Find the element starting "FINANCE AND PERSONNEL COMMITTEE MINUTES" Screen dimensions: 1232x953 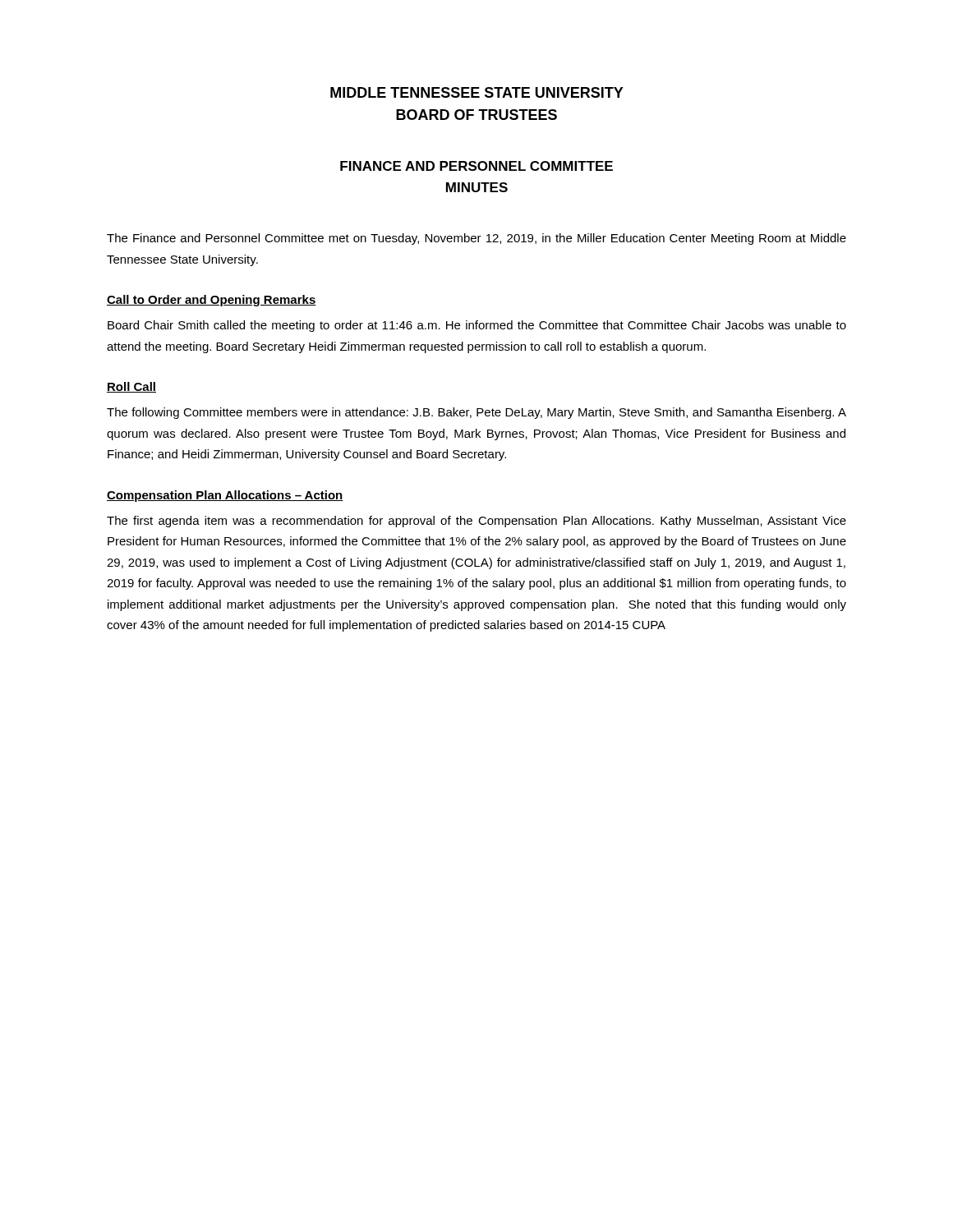[x=476, y=177]
